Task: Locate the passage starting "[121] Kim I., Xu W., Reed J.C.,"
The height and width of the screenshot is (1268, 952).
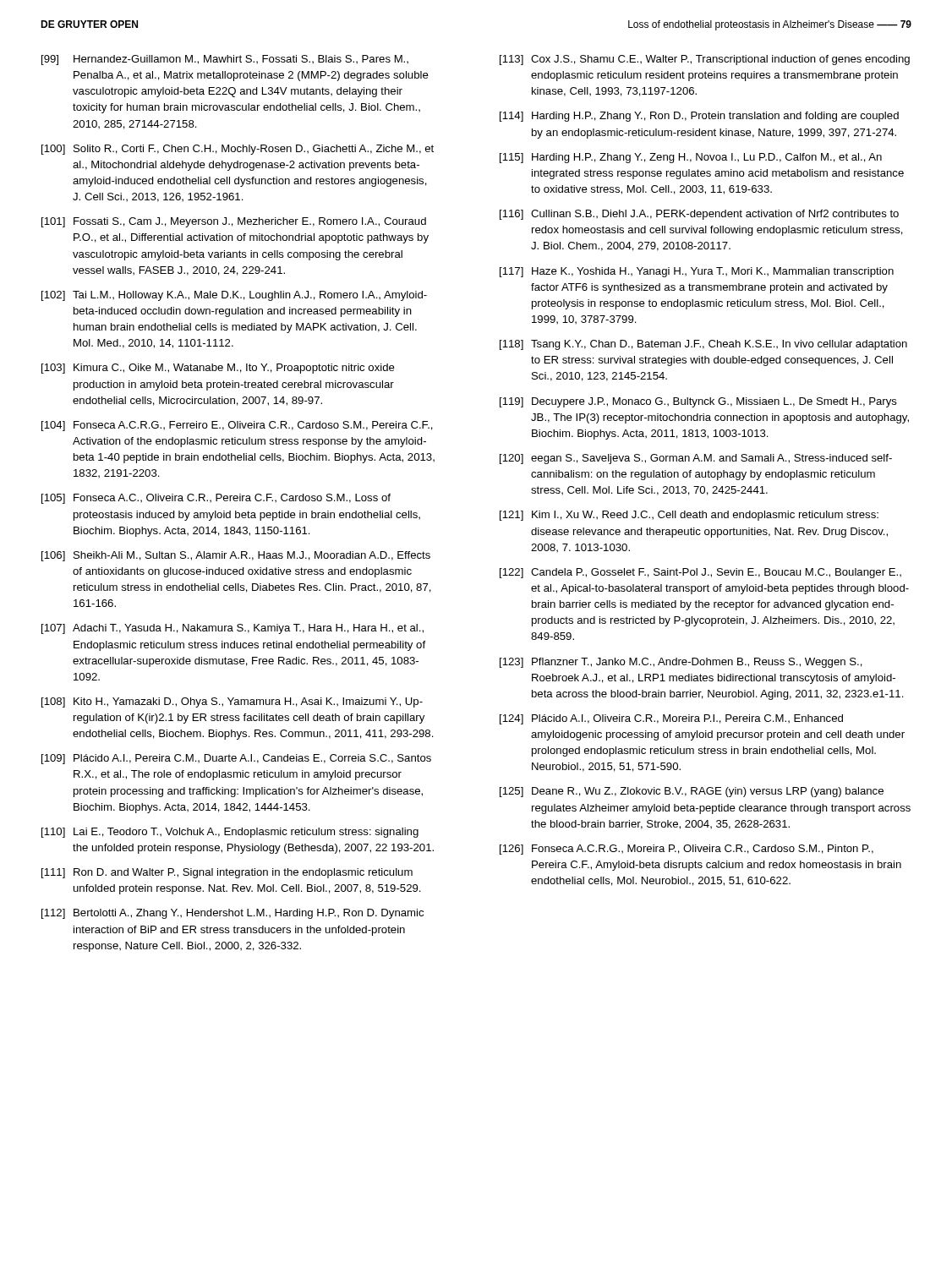Action: tap(705, 531)
